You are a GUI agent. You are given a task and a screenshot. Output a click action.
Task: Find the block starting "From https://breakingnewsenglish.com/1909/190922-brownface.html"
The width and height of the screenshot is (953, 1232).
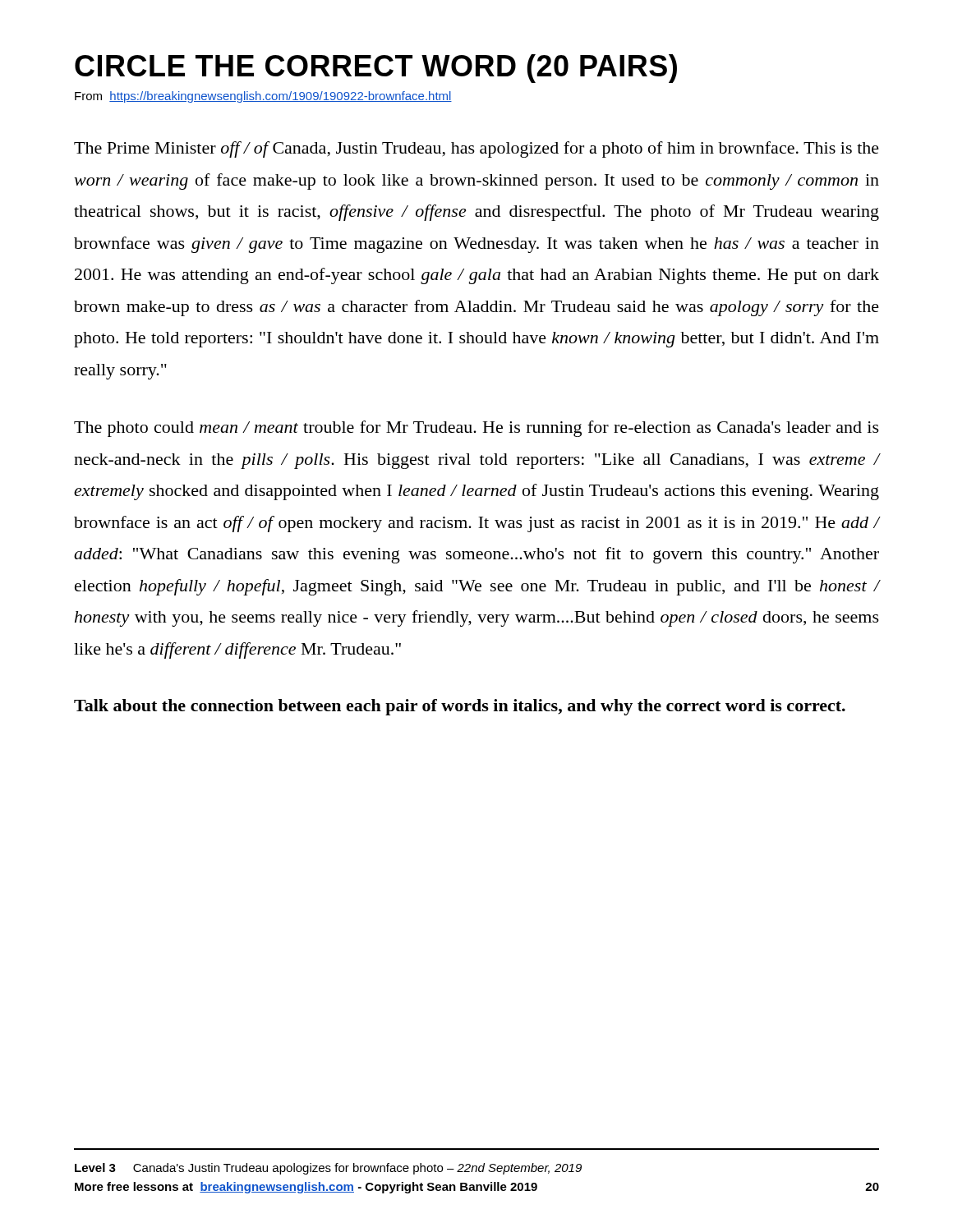tap(263, 97)
